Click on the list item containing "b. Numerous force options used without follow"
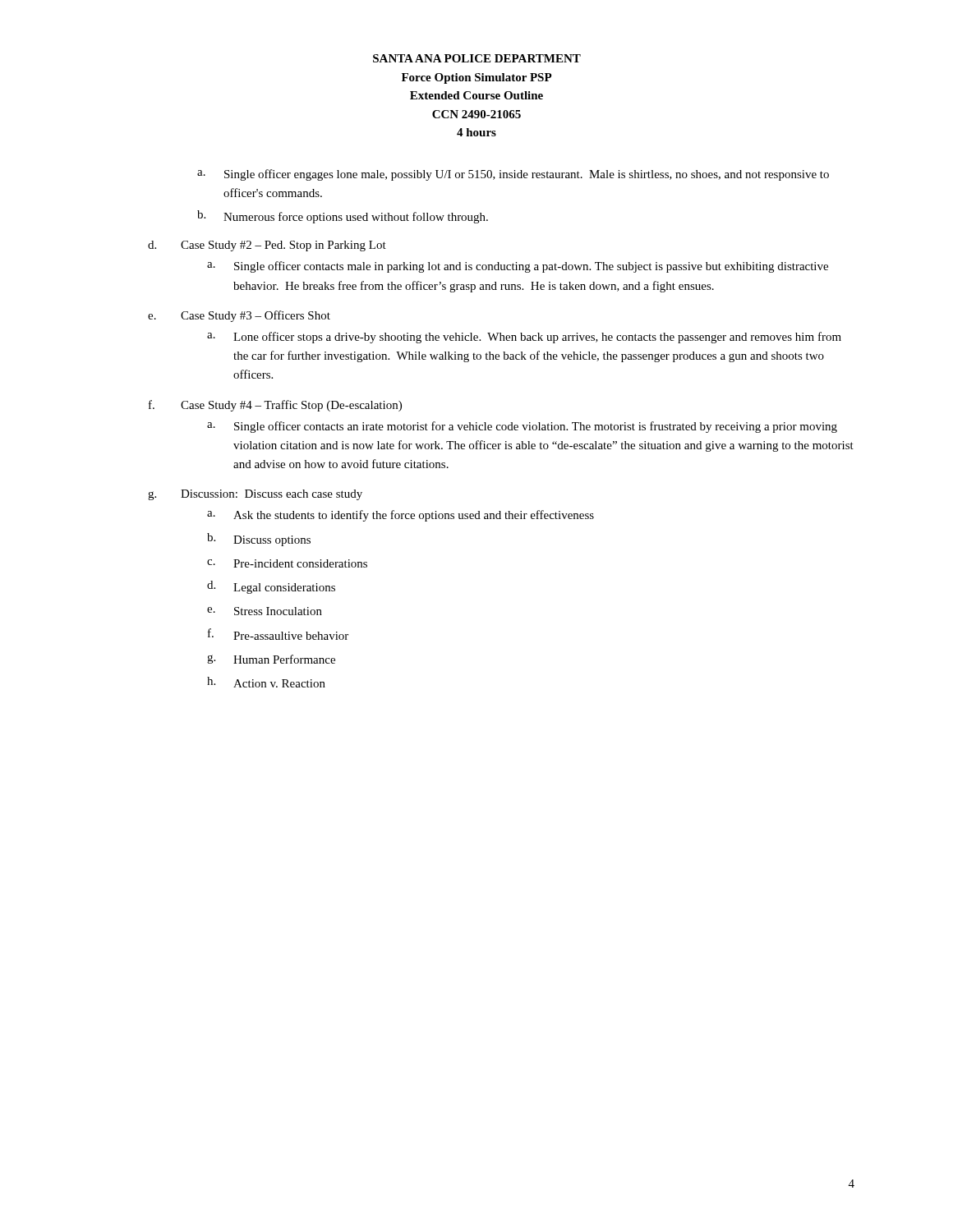Screen dimensions: 1232x953 [343, 217]
